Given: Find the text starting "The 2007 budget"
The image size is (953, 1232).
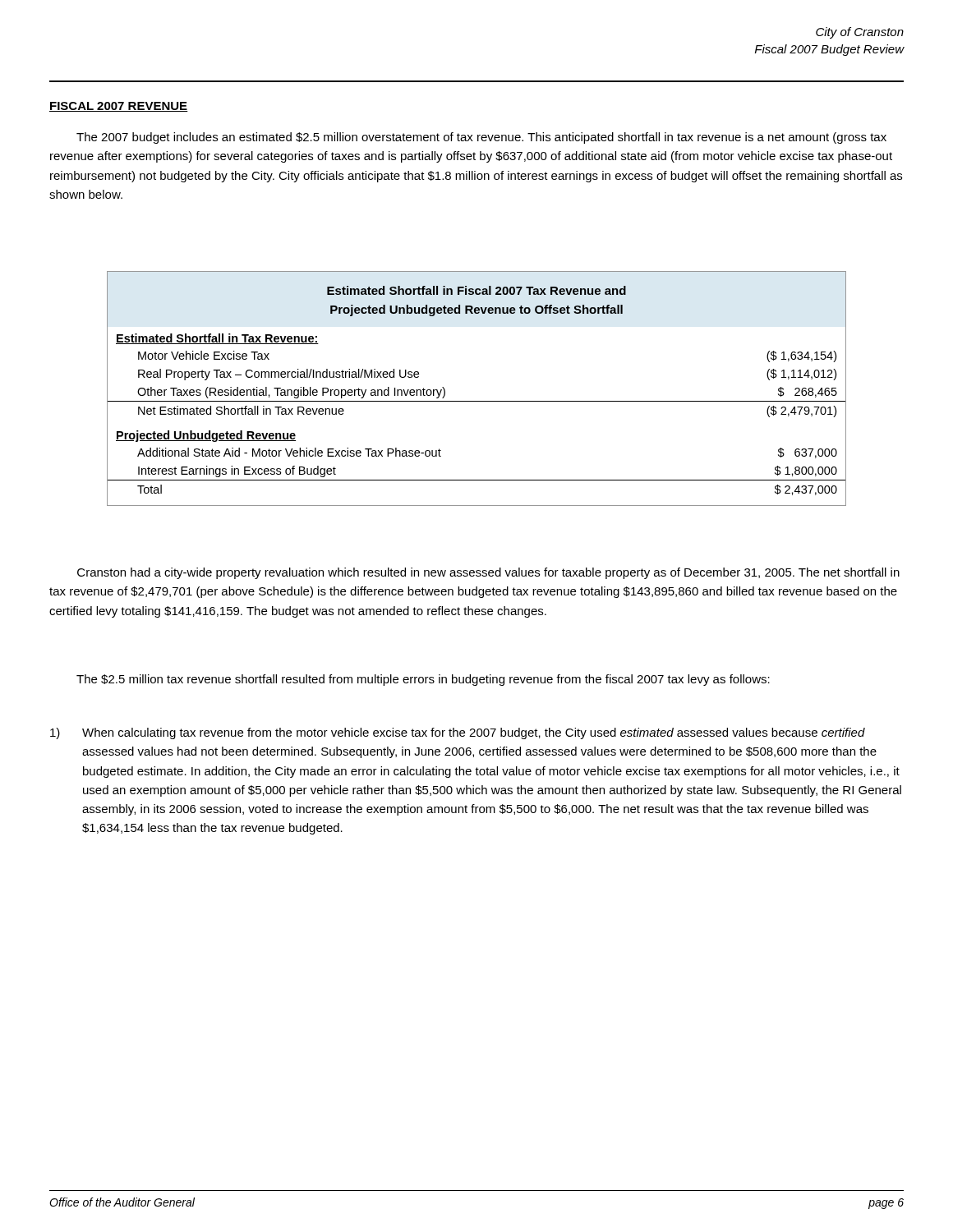Looking at the screenshot, I should point(476,165).
